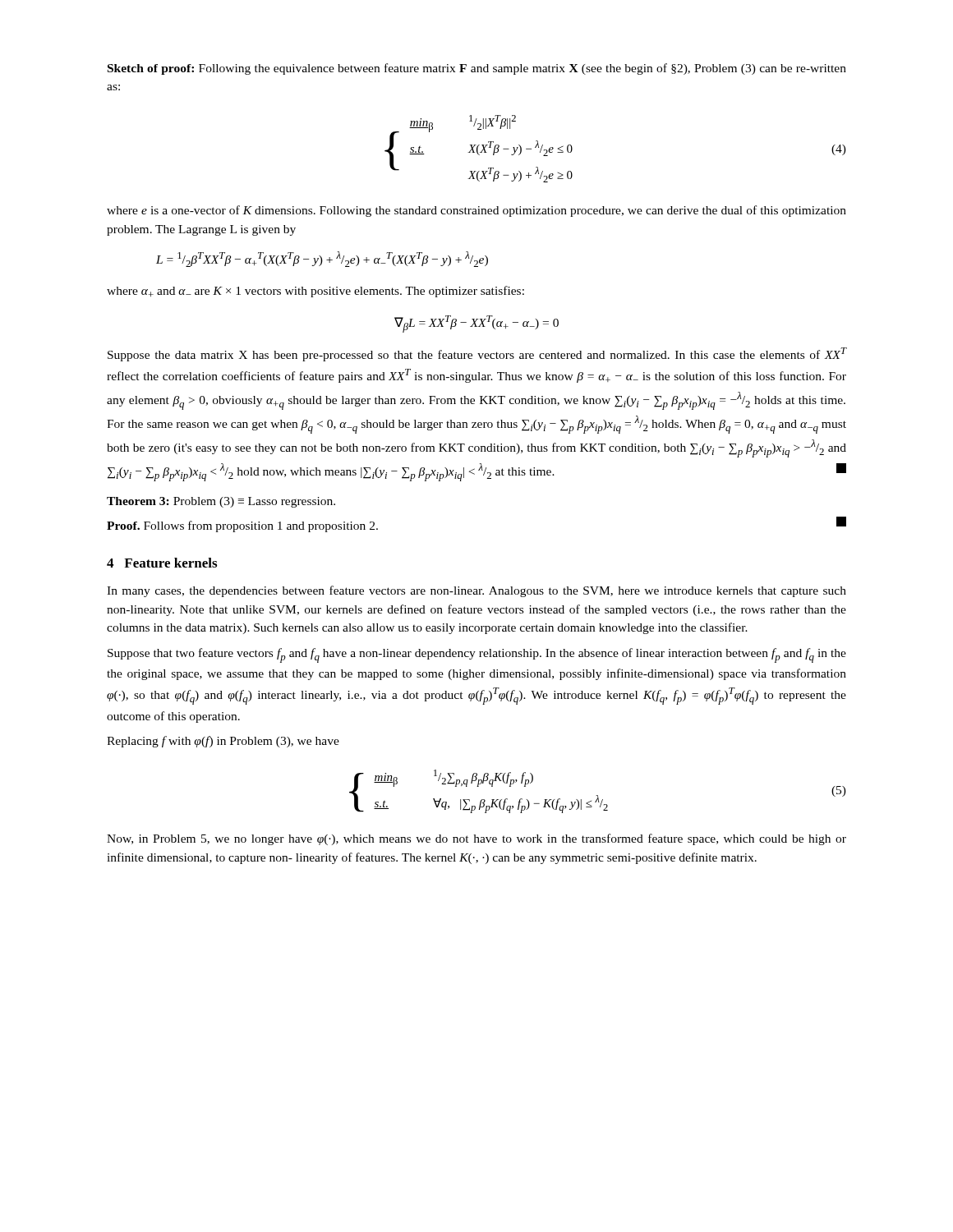Screen dimensions: 1232x953
Task: Point to the passage starting "Replacing f with φ(f) in Problem (3), we"
Action: pyautogui.click(x=223, y=741)
